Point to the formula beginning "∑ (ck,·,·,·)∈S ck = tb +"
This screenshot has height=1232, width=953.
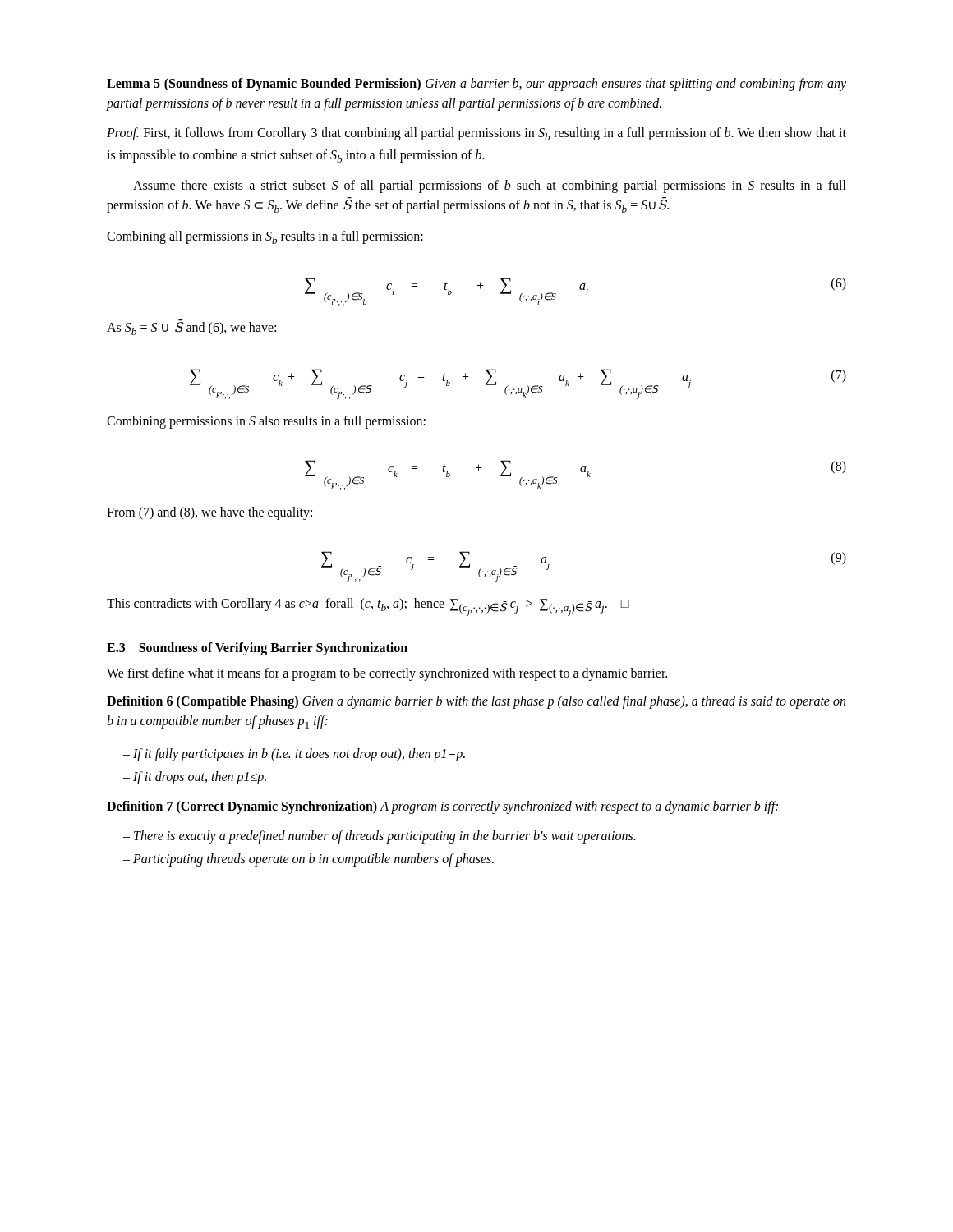(x=575, y=467)
